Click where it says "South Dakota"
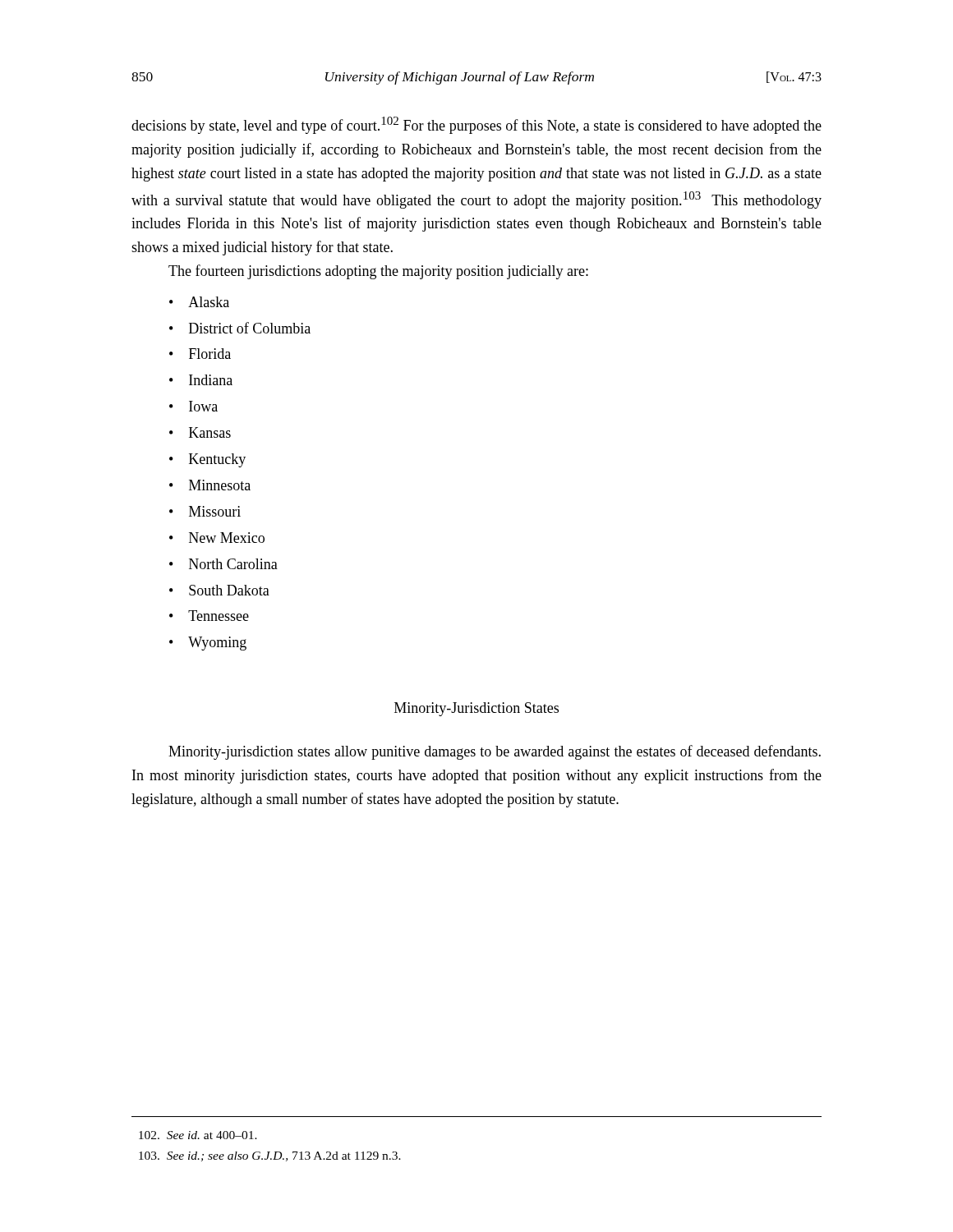Screen dimensions: 1232x953 click(x=219, y=590)
